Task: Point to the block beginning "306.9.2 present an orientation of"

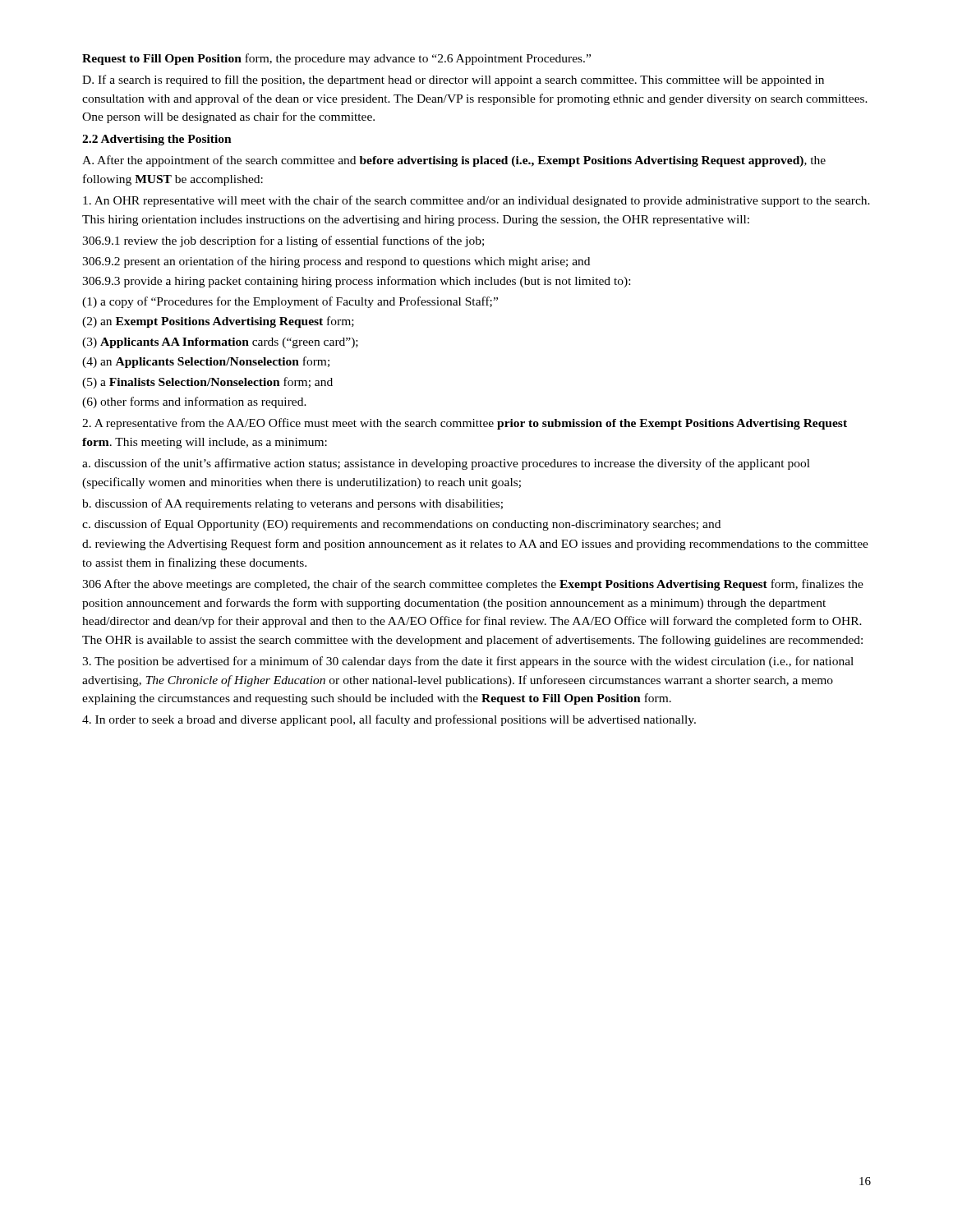Action: [x=336, y=261]
